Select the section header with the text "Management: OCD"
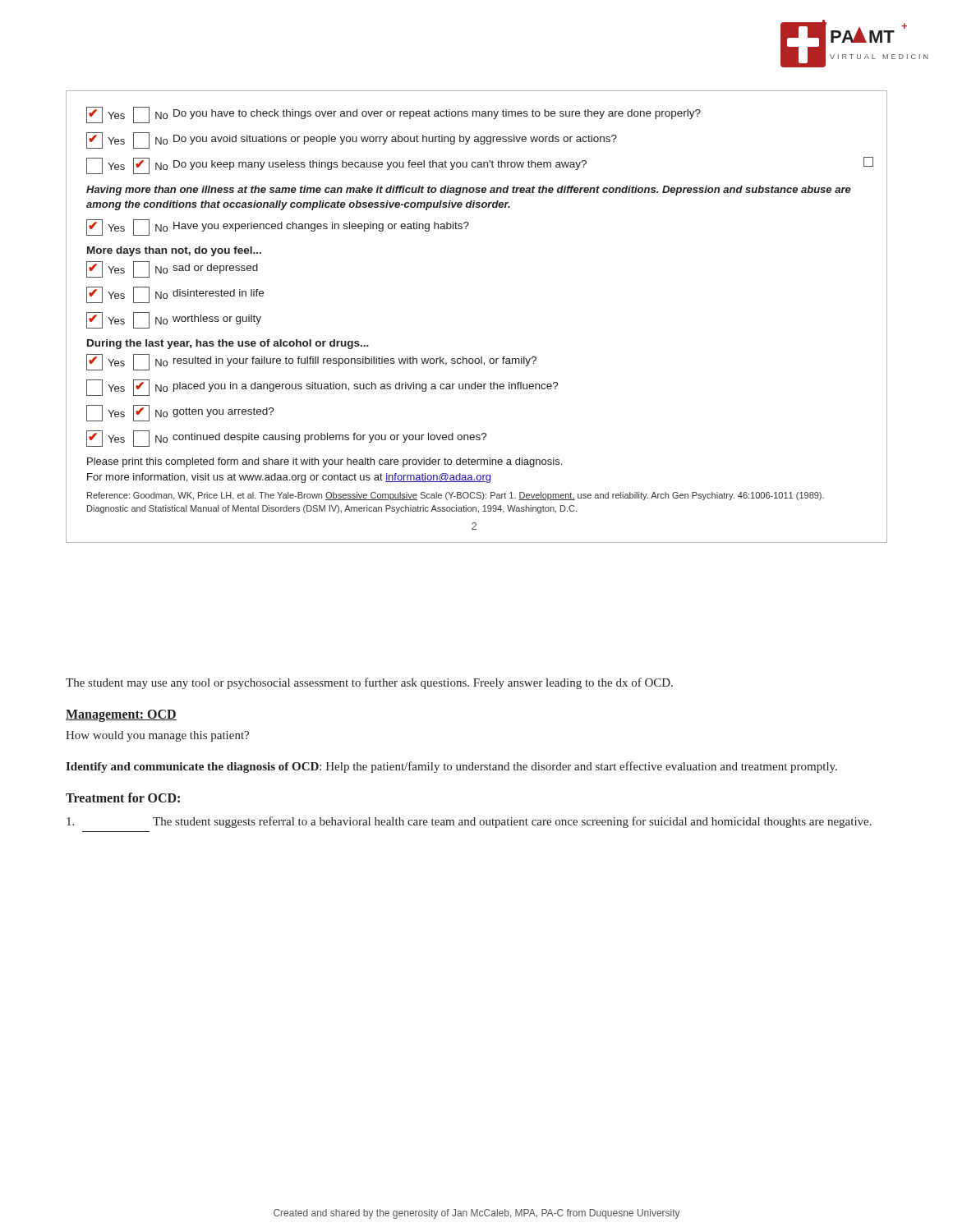953x1232 pixels. click(x=121, y=714)
